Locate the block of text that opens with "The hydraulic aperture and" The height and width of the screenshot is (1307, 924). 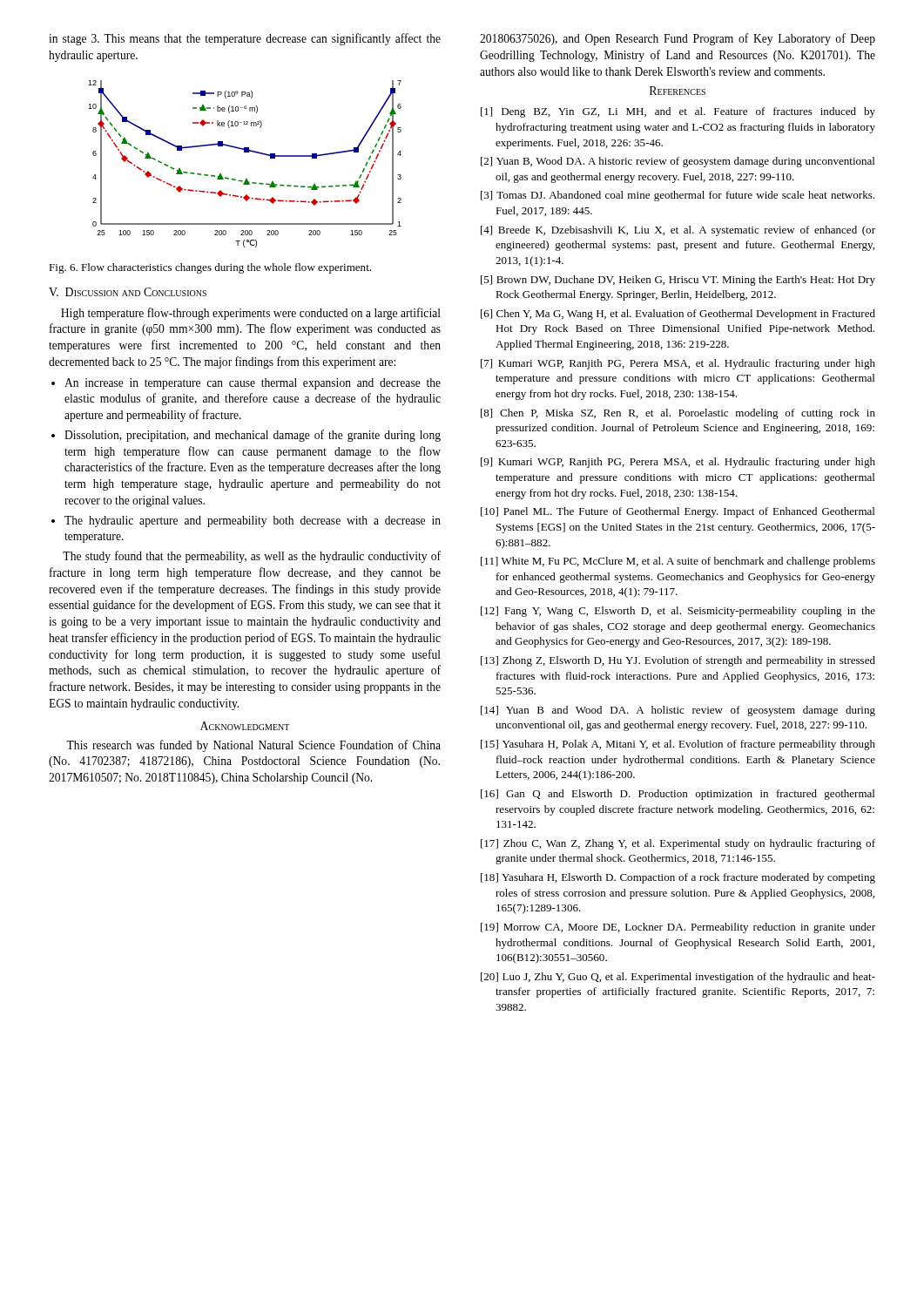pyautogui.click(x=245, y=529)
